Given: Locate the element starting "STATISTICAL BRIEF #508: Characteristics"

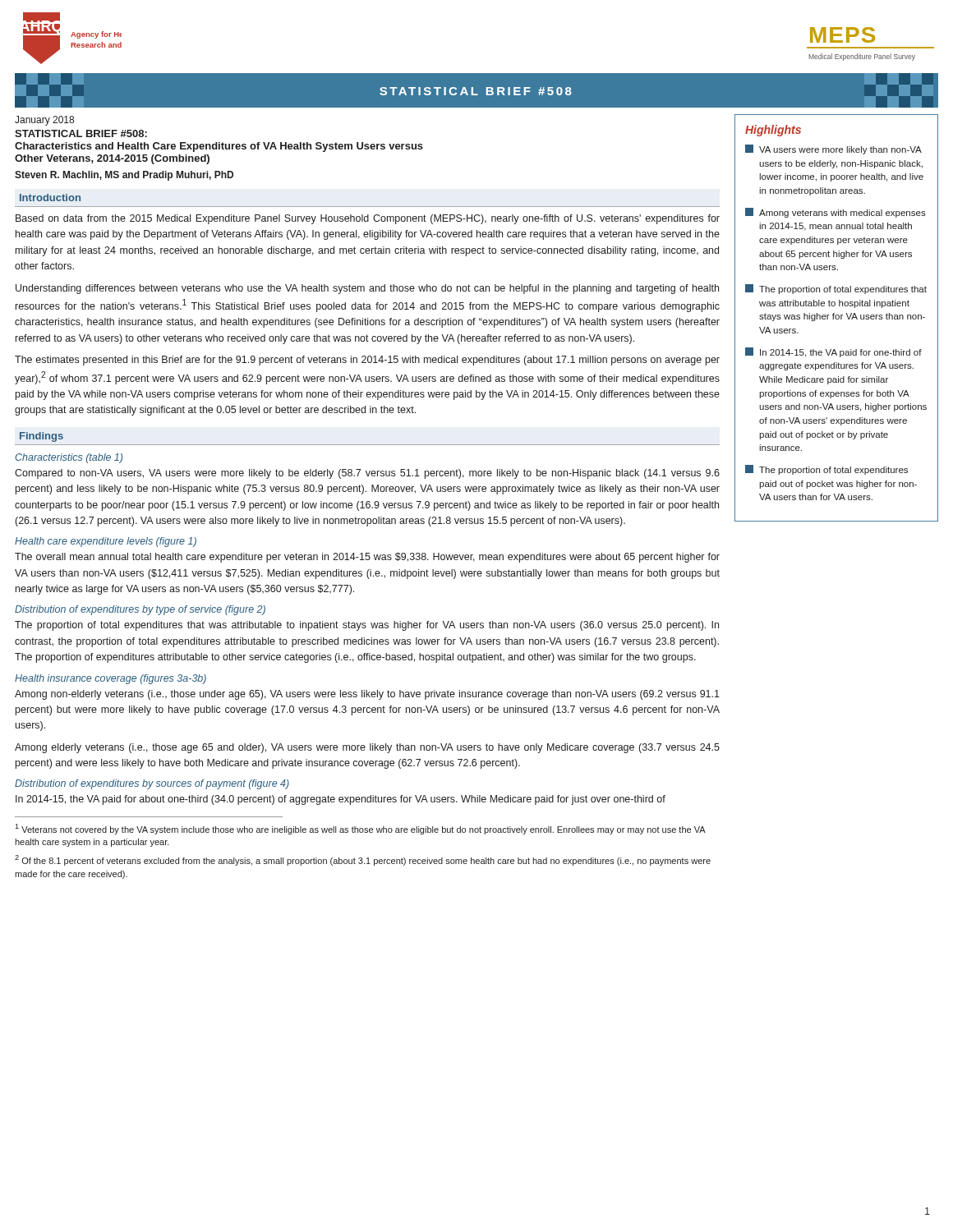Looking at the screenshot, I should (367, 146).
